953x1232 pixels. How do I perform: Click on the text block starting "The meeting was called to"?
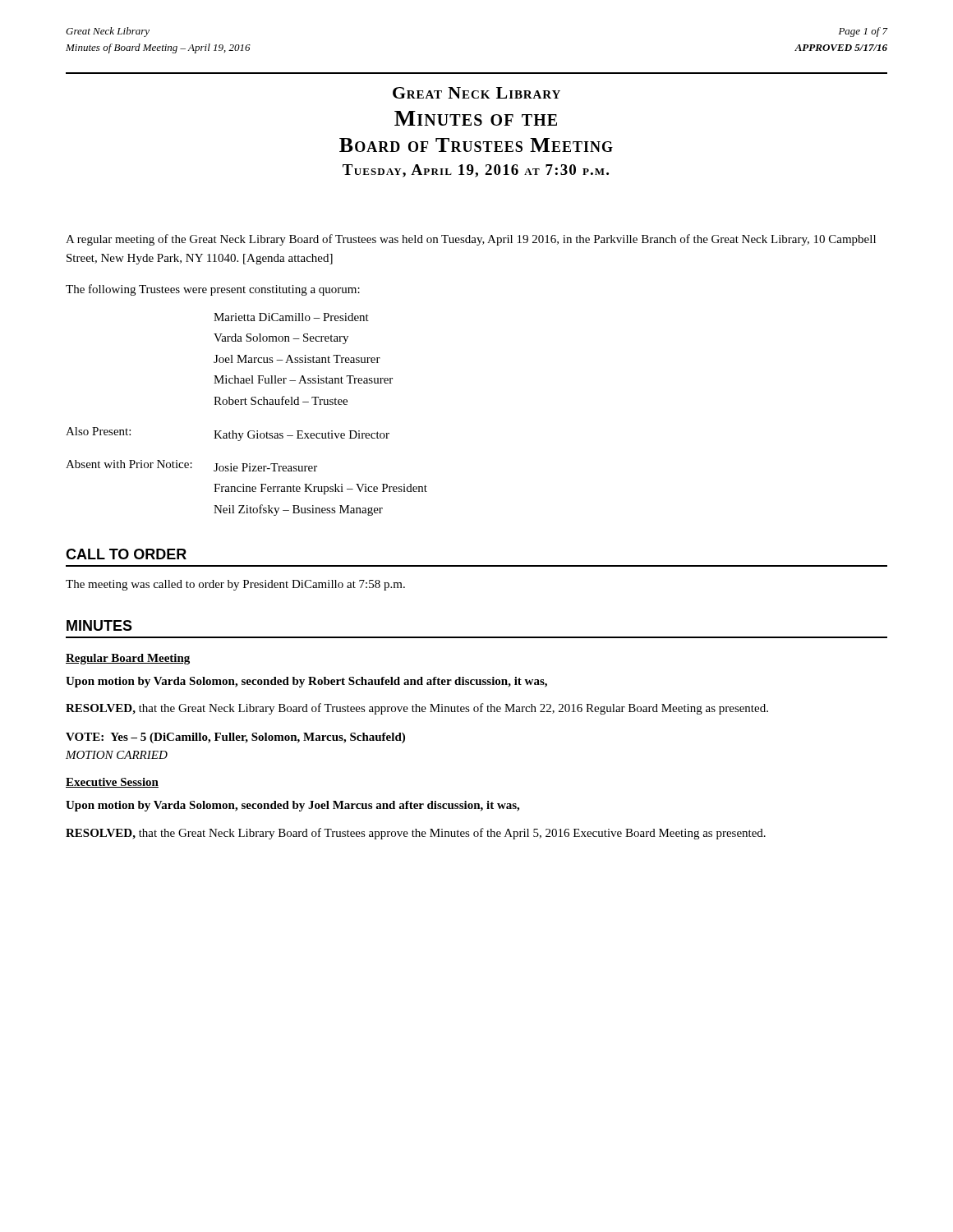click(236, 584)
